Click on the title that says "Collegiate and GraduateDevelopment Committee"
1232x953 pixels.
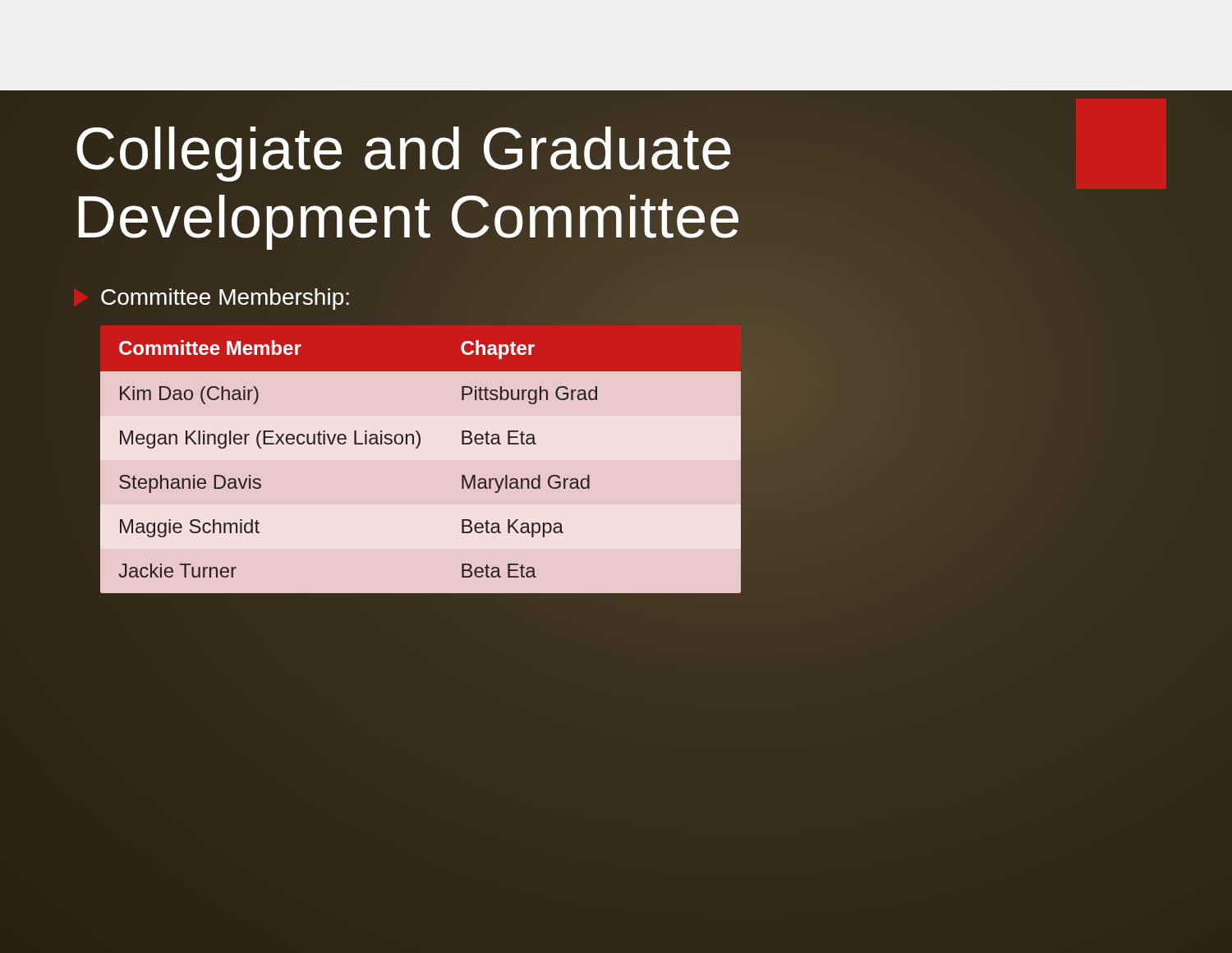567,183
